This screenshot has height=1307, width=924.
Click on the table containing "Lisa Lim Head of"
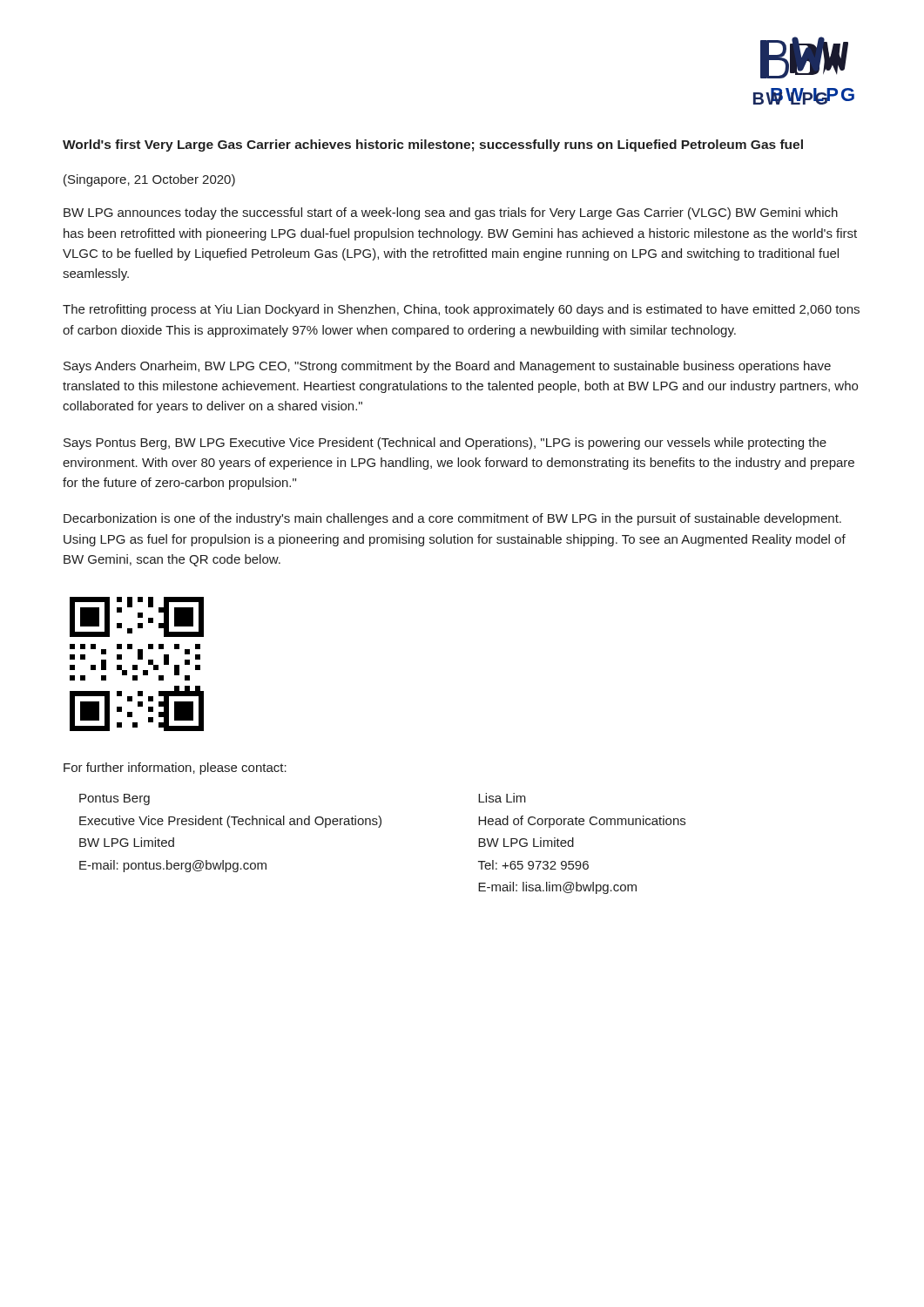[x=462, y=842]
